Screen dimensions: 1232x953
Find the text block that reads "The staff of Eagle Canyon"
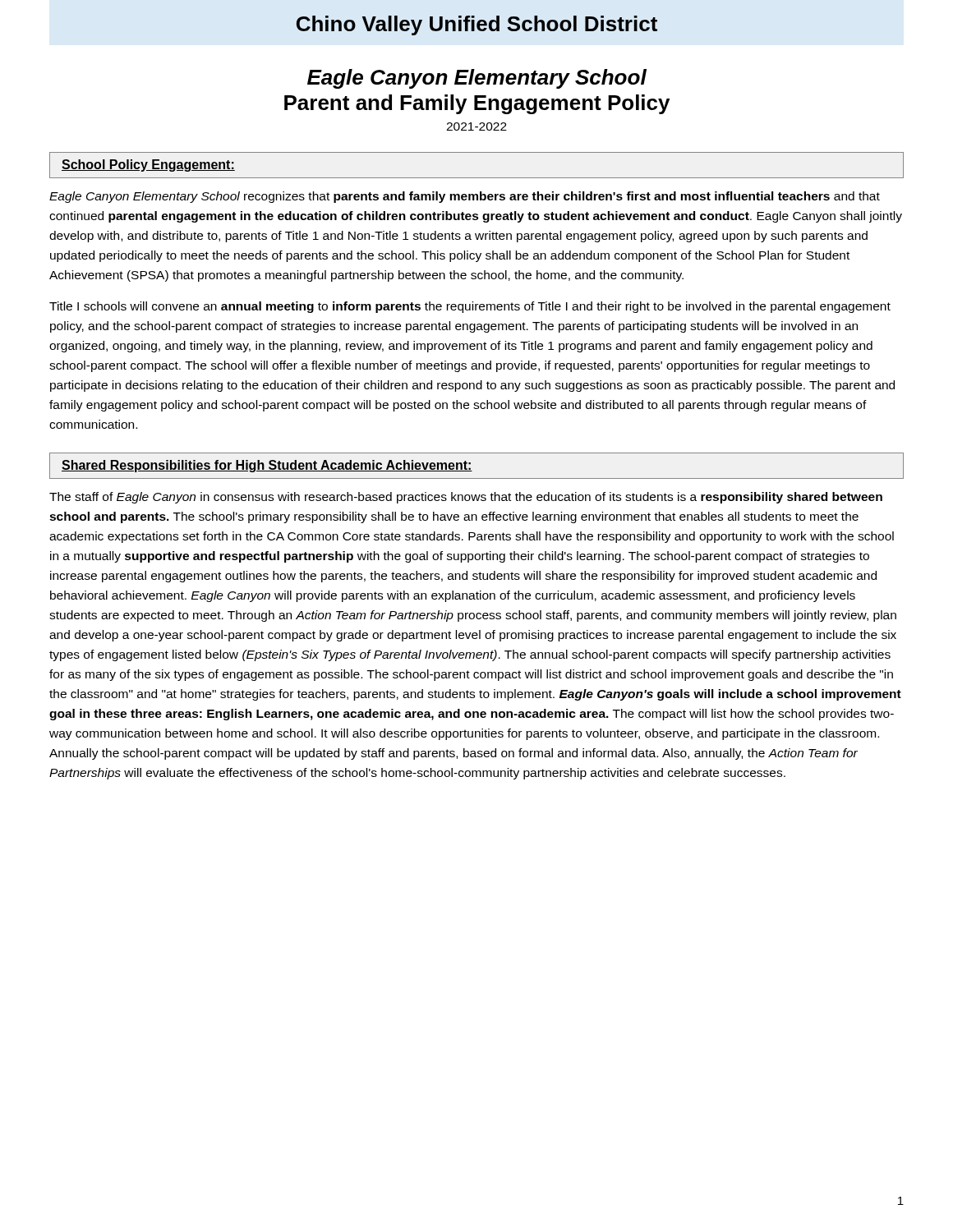coord(475,635)
